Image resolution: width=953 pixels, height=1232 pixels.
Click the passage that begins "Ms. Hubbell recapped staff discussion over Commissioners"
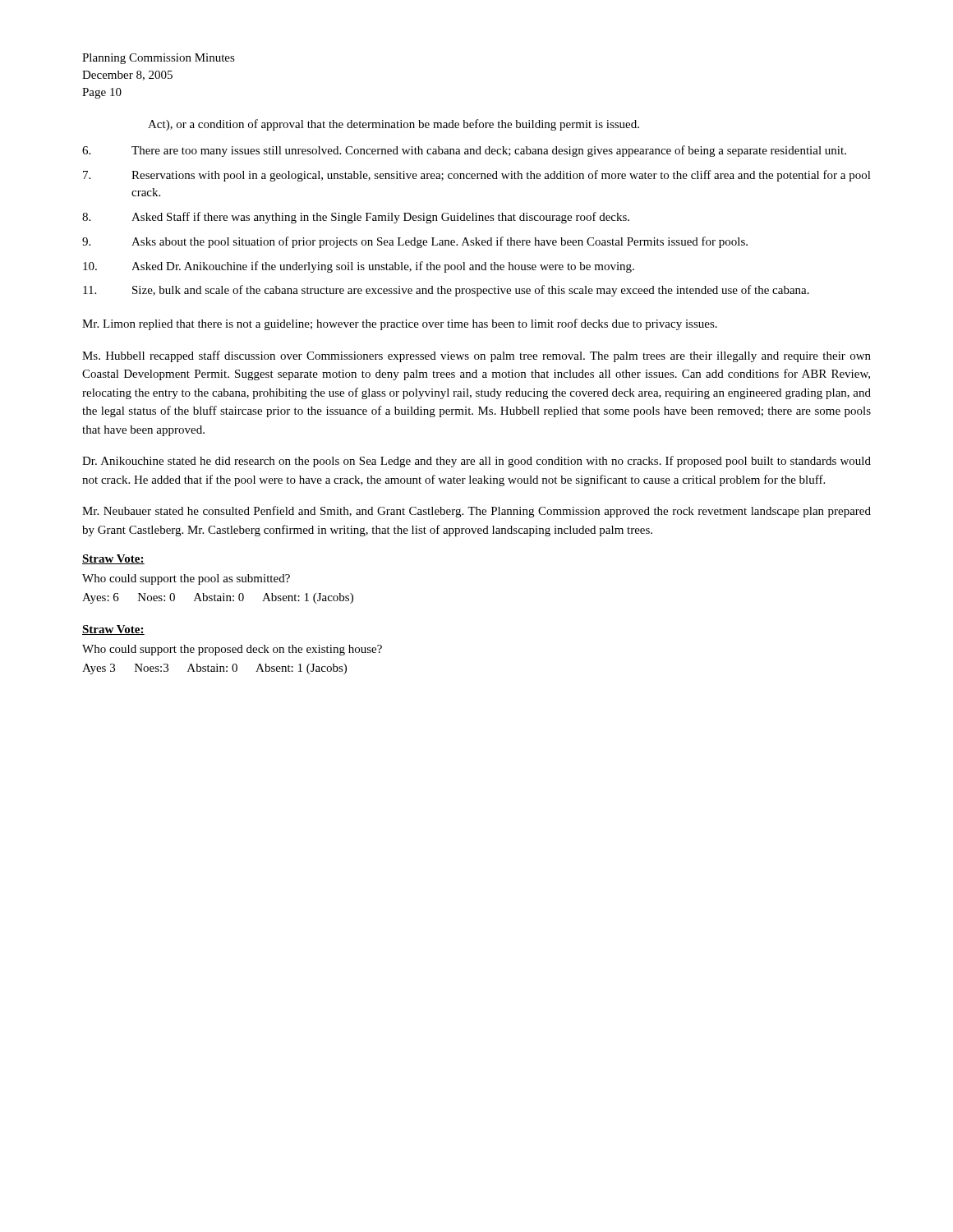point(476,392)
